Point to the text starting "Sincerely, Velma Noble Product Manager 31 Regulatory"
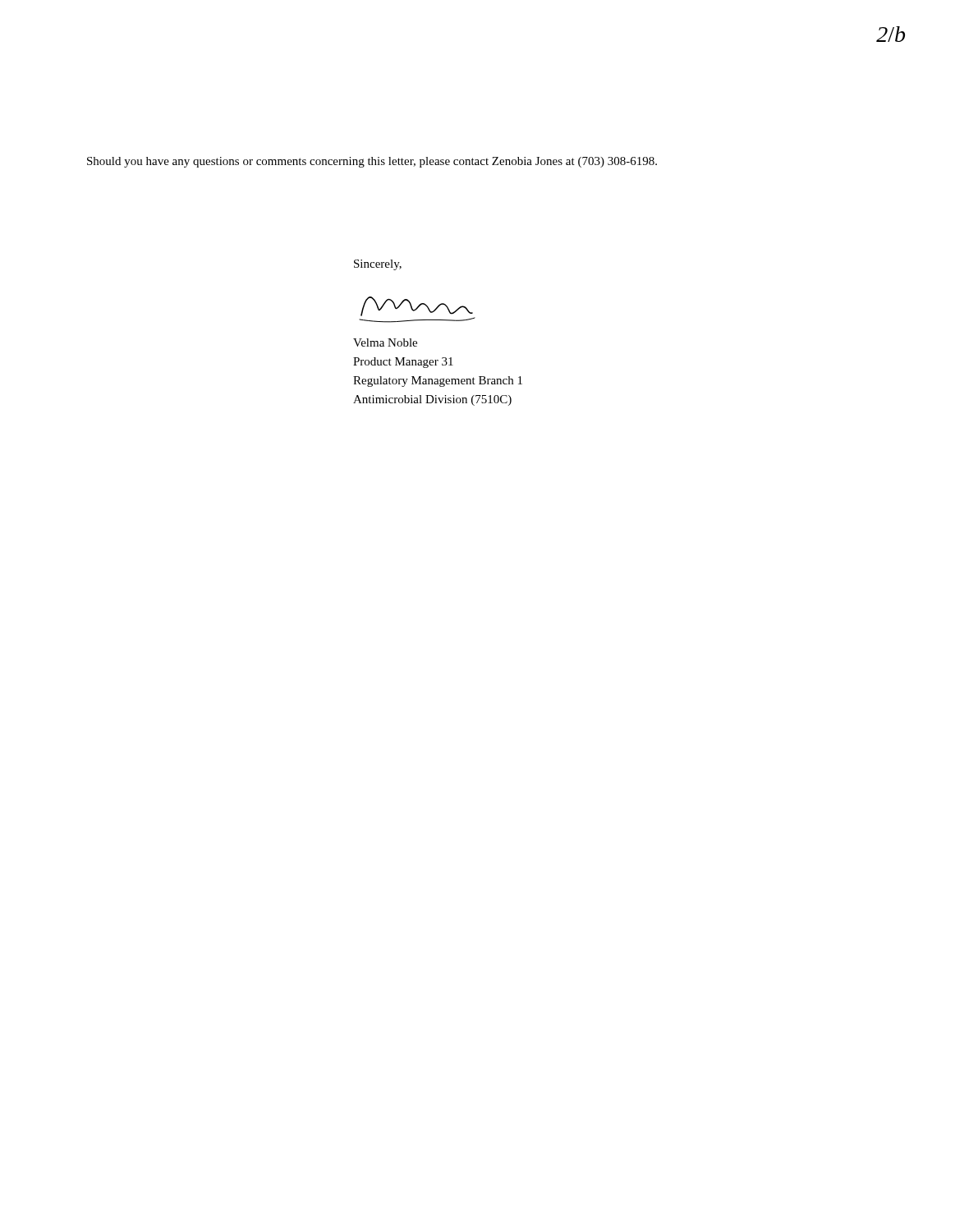The height and width of the screenshot is (1232, 955). 378,265
